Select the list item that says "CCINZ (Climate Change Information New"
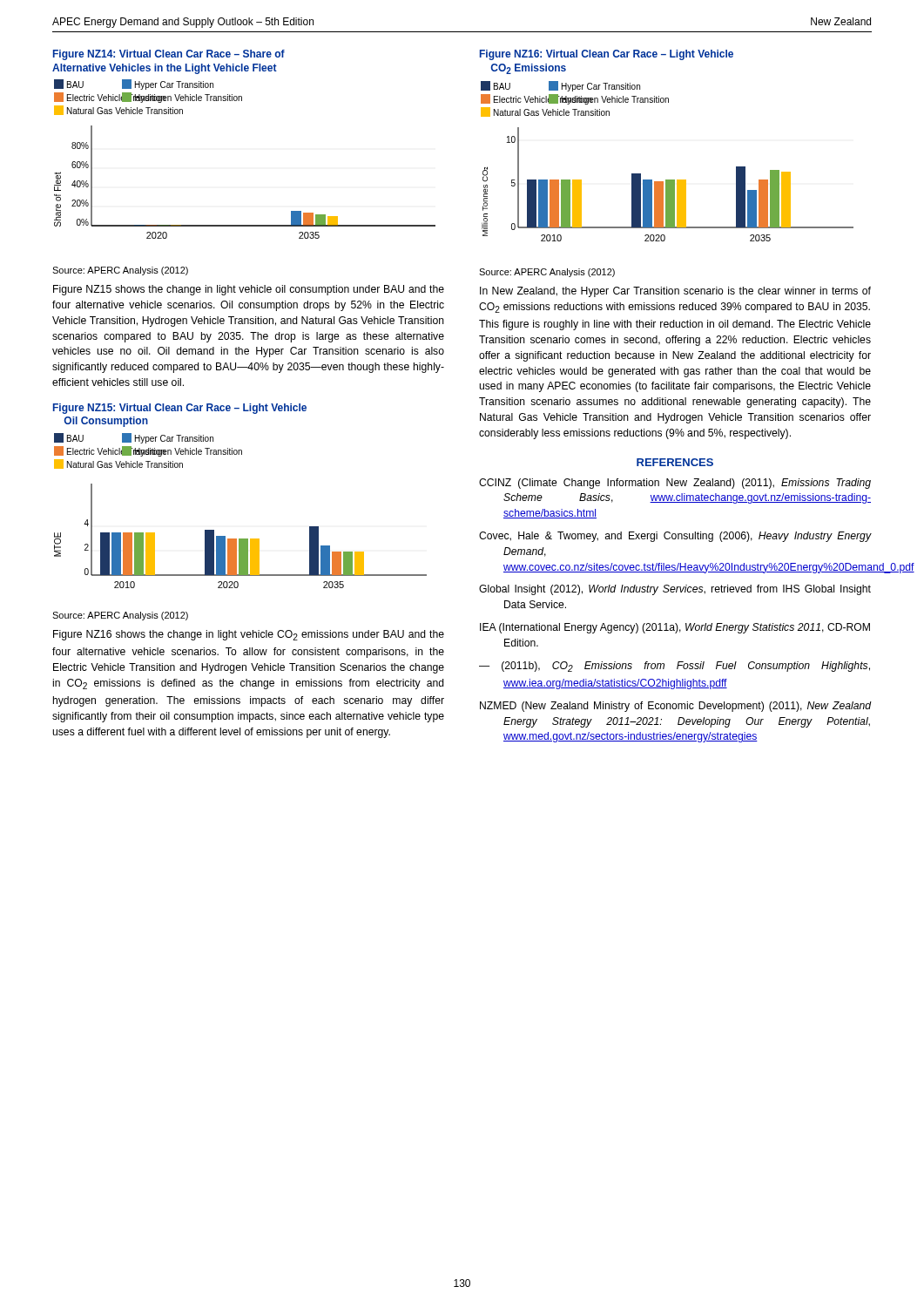This screenshot has width=924, height=1307. coord(675,498)
